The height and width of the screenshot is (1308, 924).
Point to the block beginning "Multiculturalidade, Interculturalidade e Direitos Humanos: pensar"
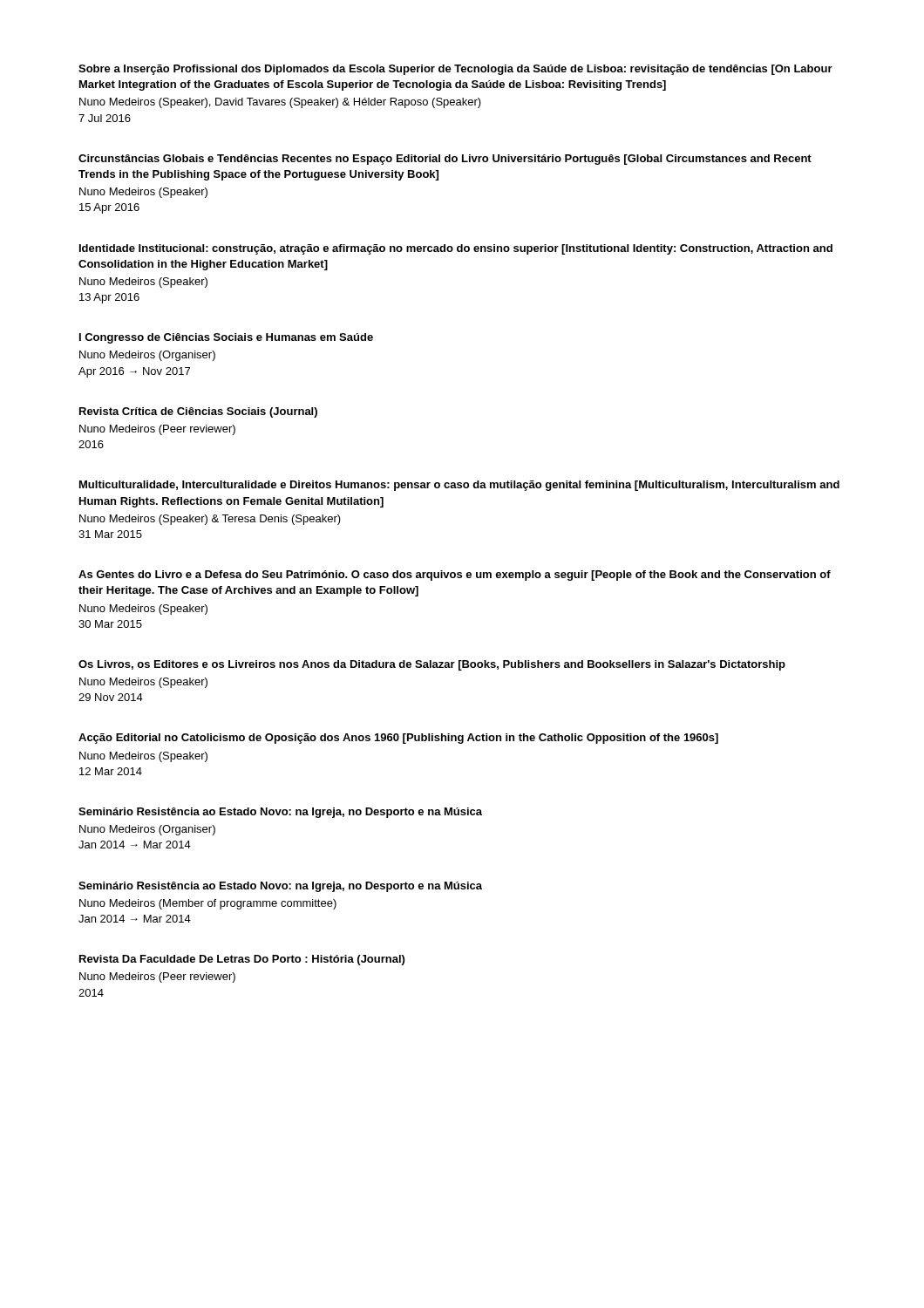459,486
